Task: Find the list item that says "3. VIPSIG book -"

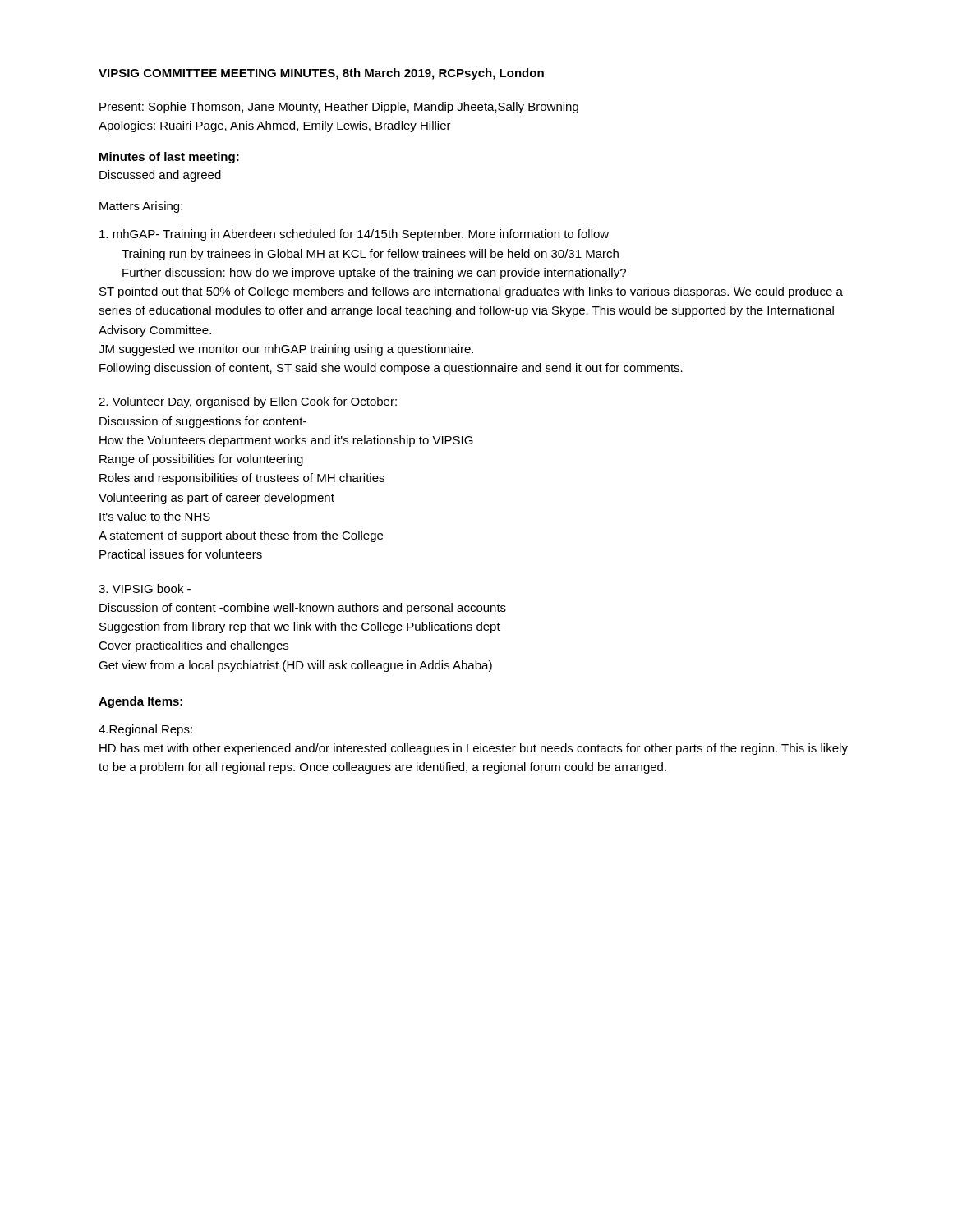Action: pos(302,626)
